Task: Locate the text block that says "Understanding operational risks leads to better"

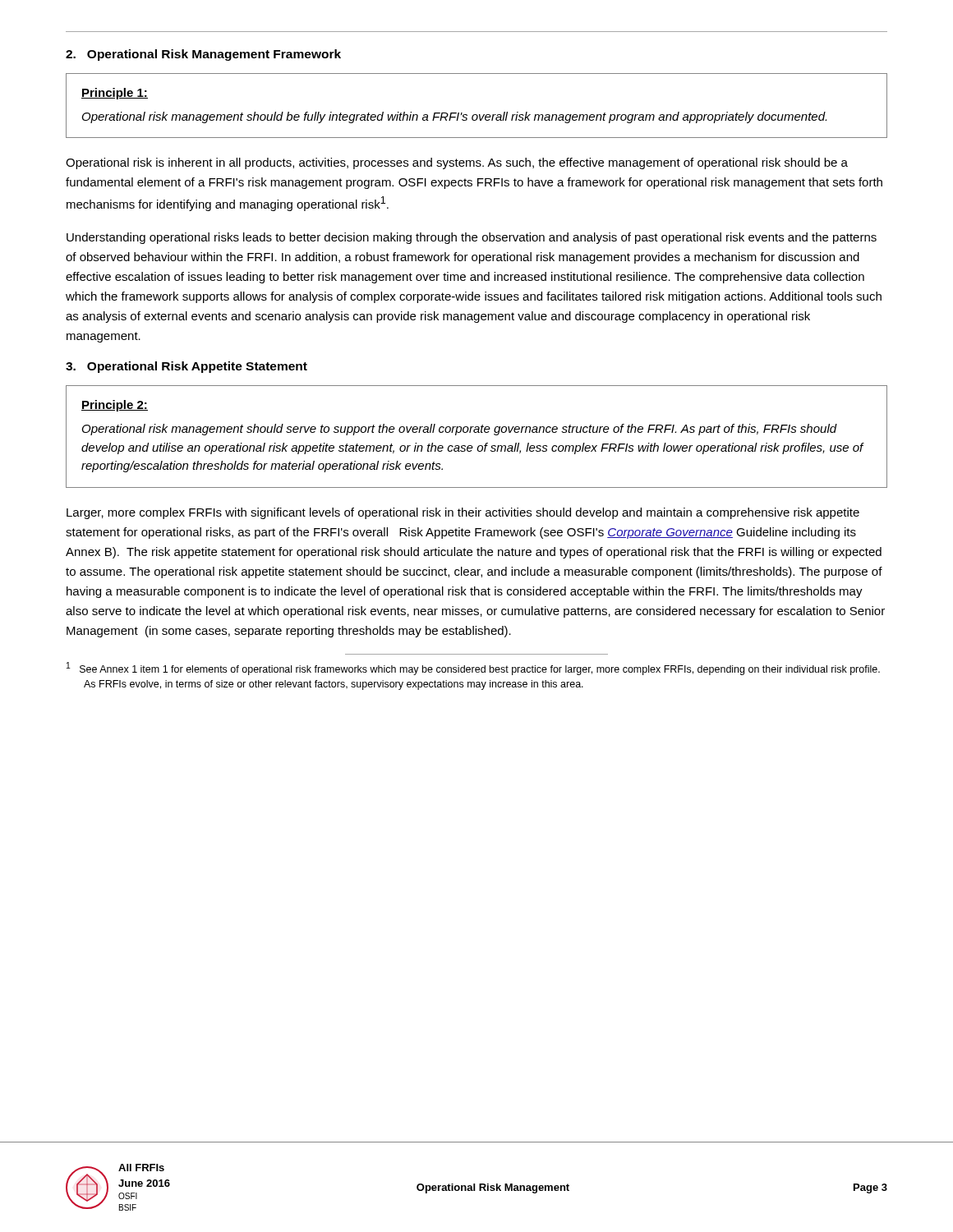Action: tap(476, 287)
